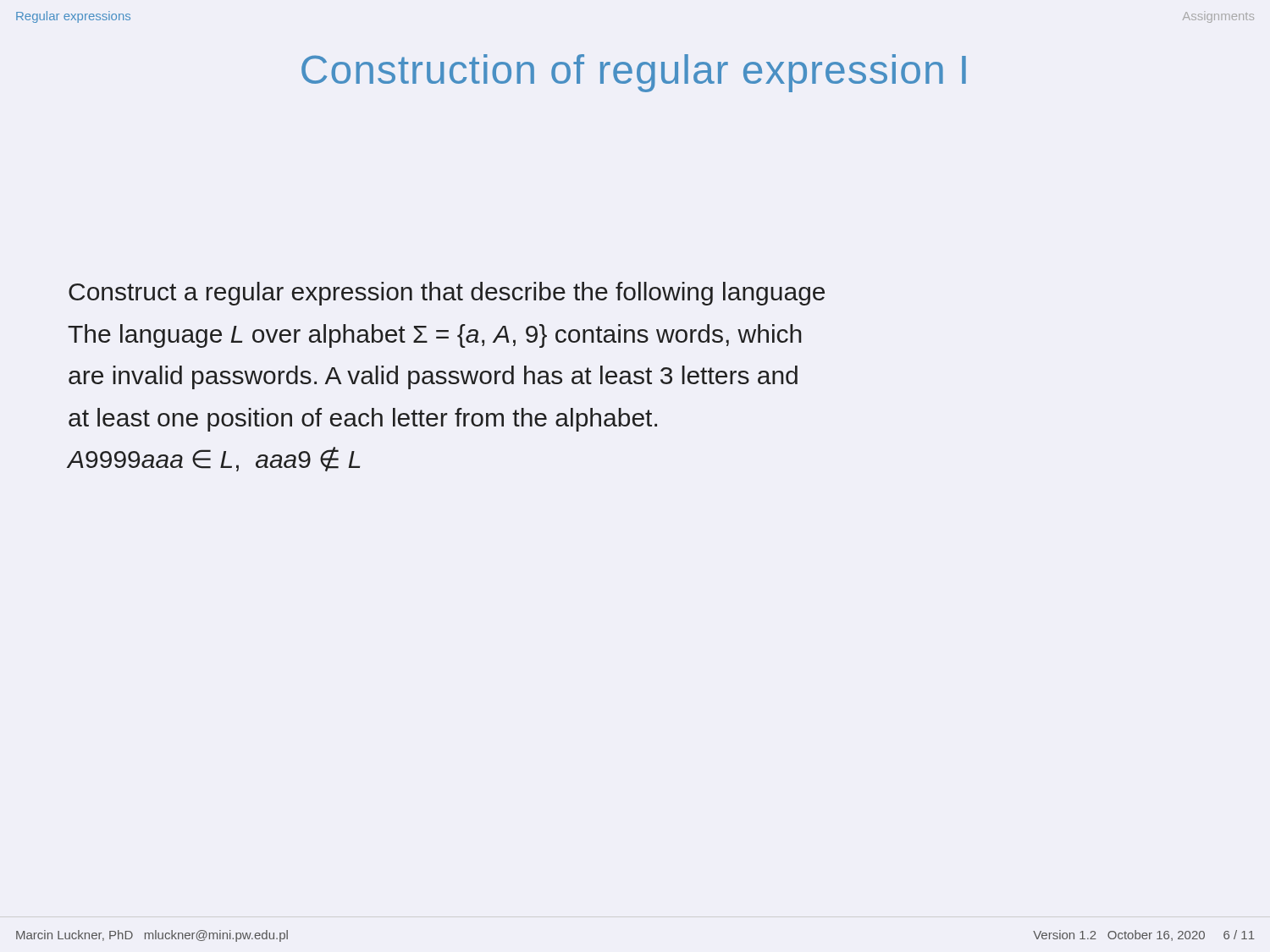Screen dimensions: 952x1270
Task: Click the passage that begins "Construct a regular expression that"
Action: [x=635, y=375]
